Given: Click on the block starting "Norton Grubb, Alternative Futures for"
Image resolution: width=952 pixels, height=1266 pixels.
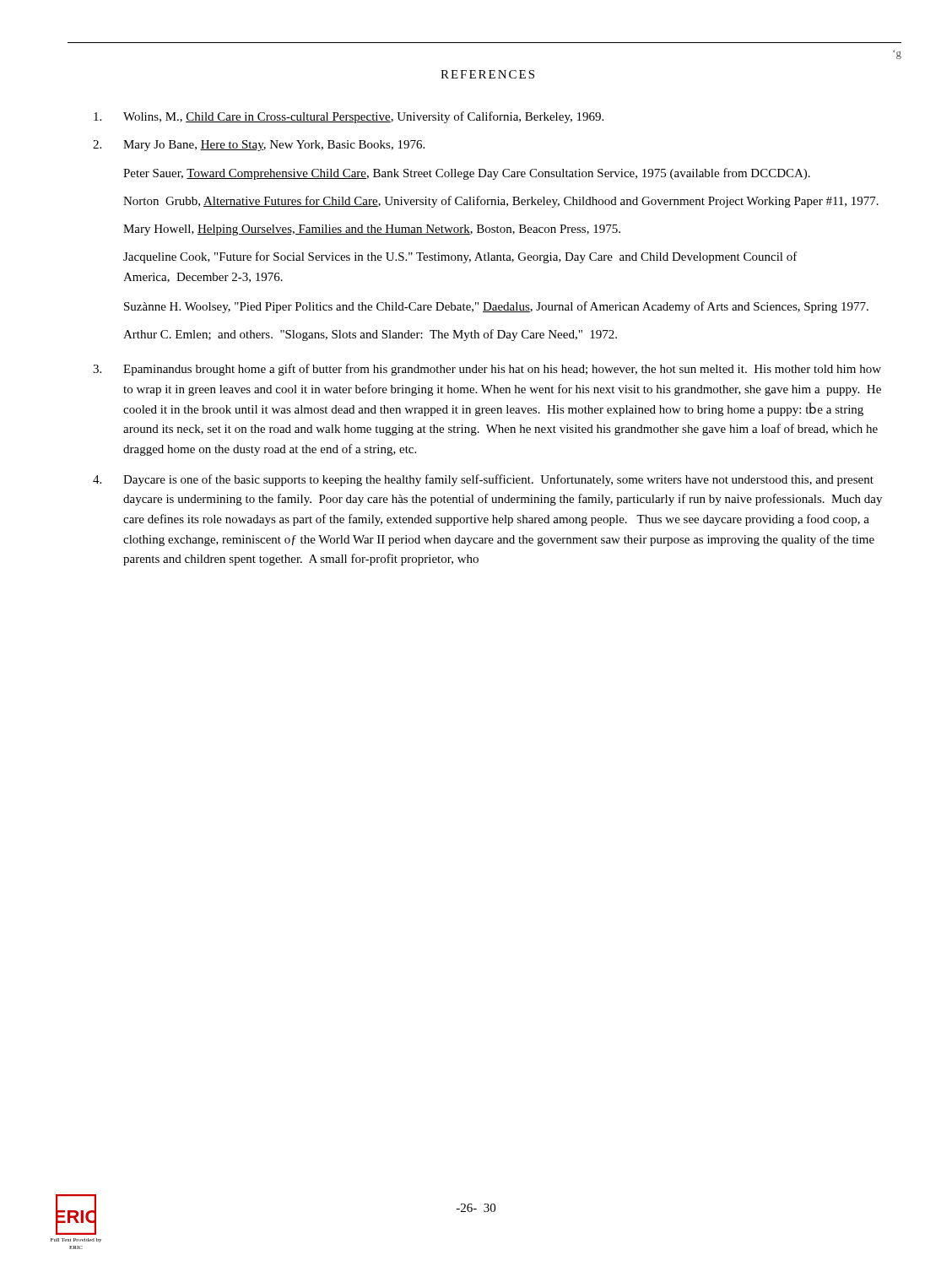Looking at the screenshot, I should pyautogui.click(x=501, y=201).
